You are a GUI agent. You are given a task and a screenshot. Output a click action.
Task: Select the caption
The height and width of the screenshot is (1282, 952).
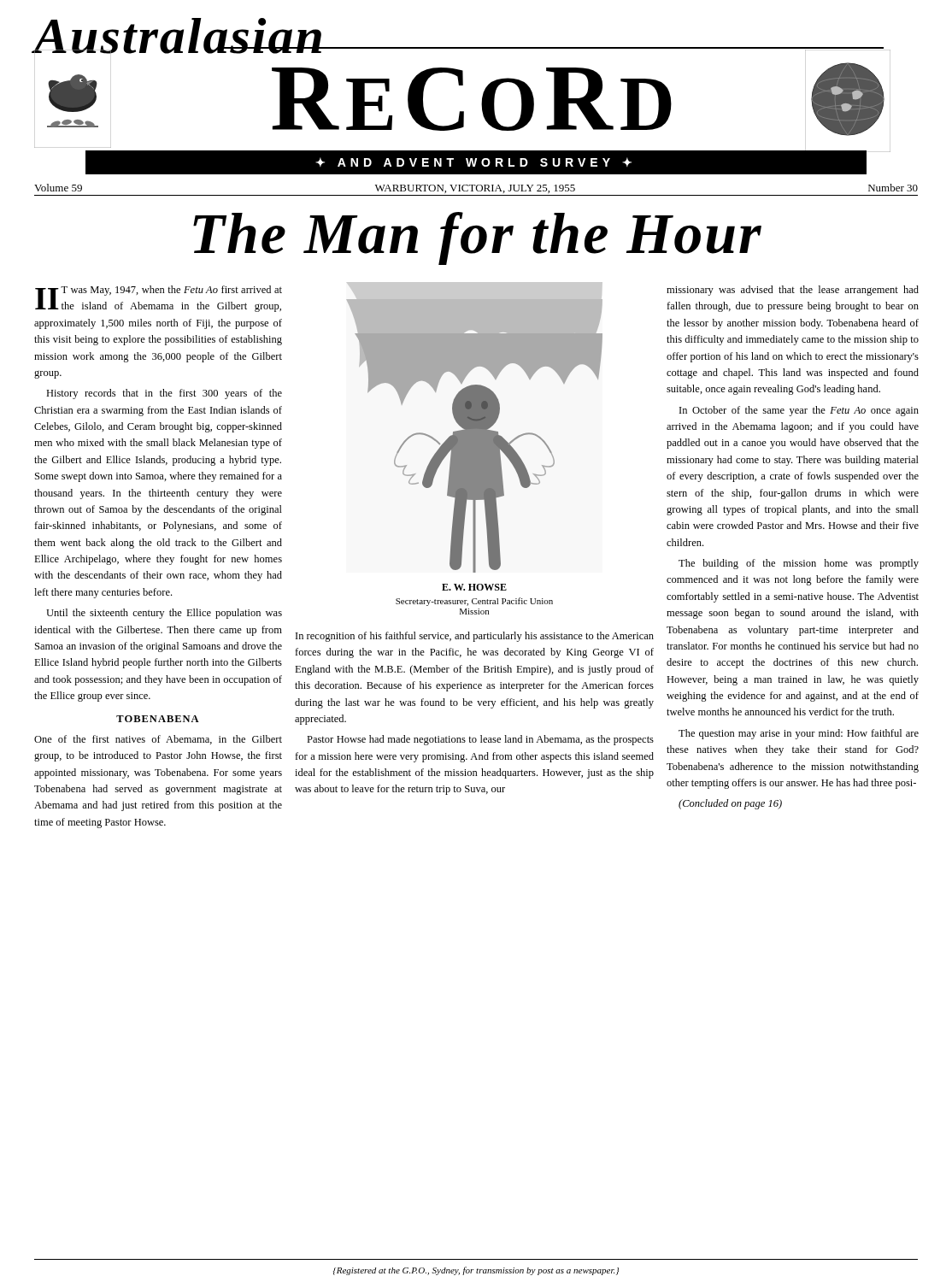[474, 587]
